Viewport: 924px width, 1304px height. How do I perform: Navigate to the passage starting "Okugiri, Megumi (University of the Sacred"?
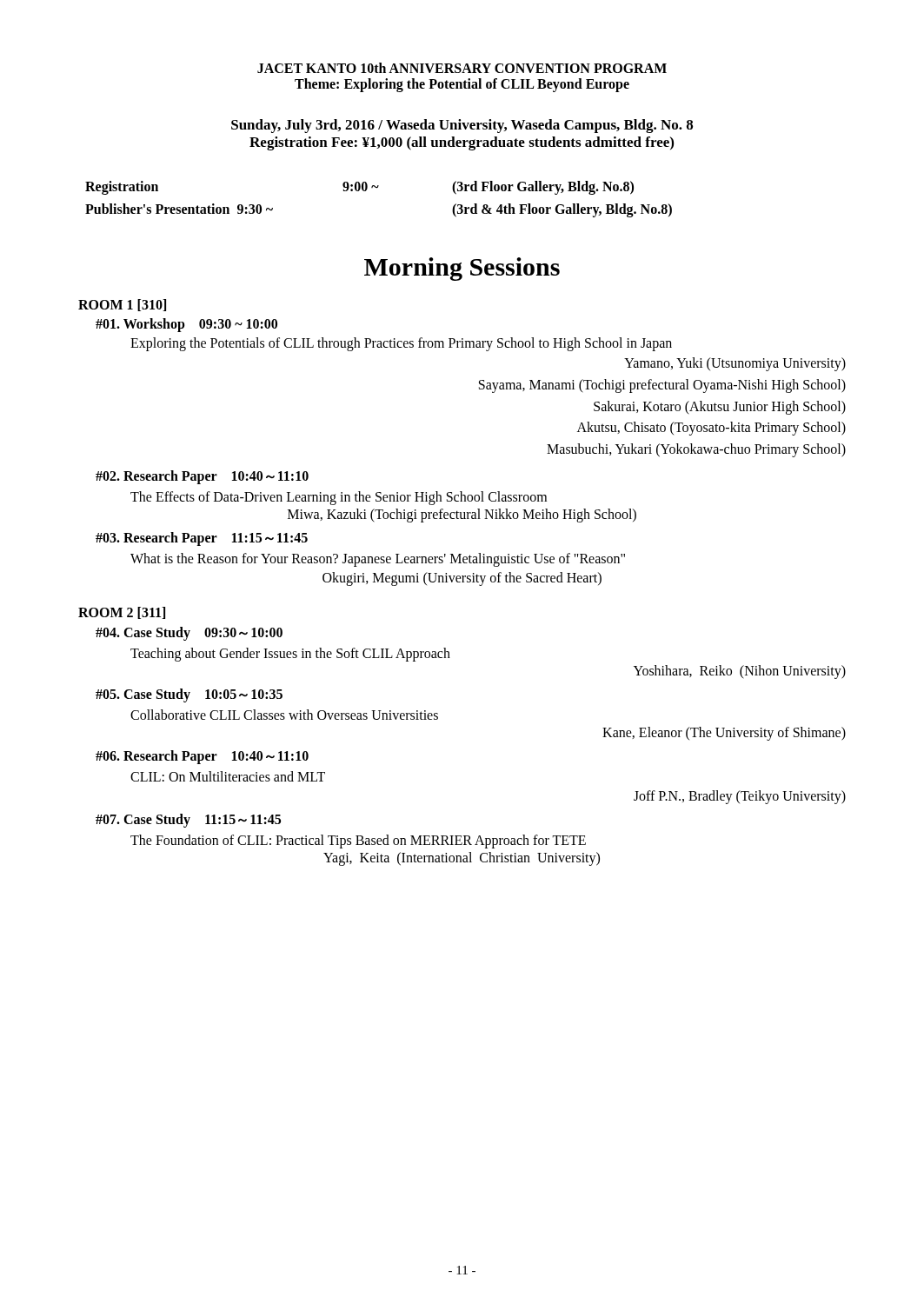pos(462,578)
